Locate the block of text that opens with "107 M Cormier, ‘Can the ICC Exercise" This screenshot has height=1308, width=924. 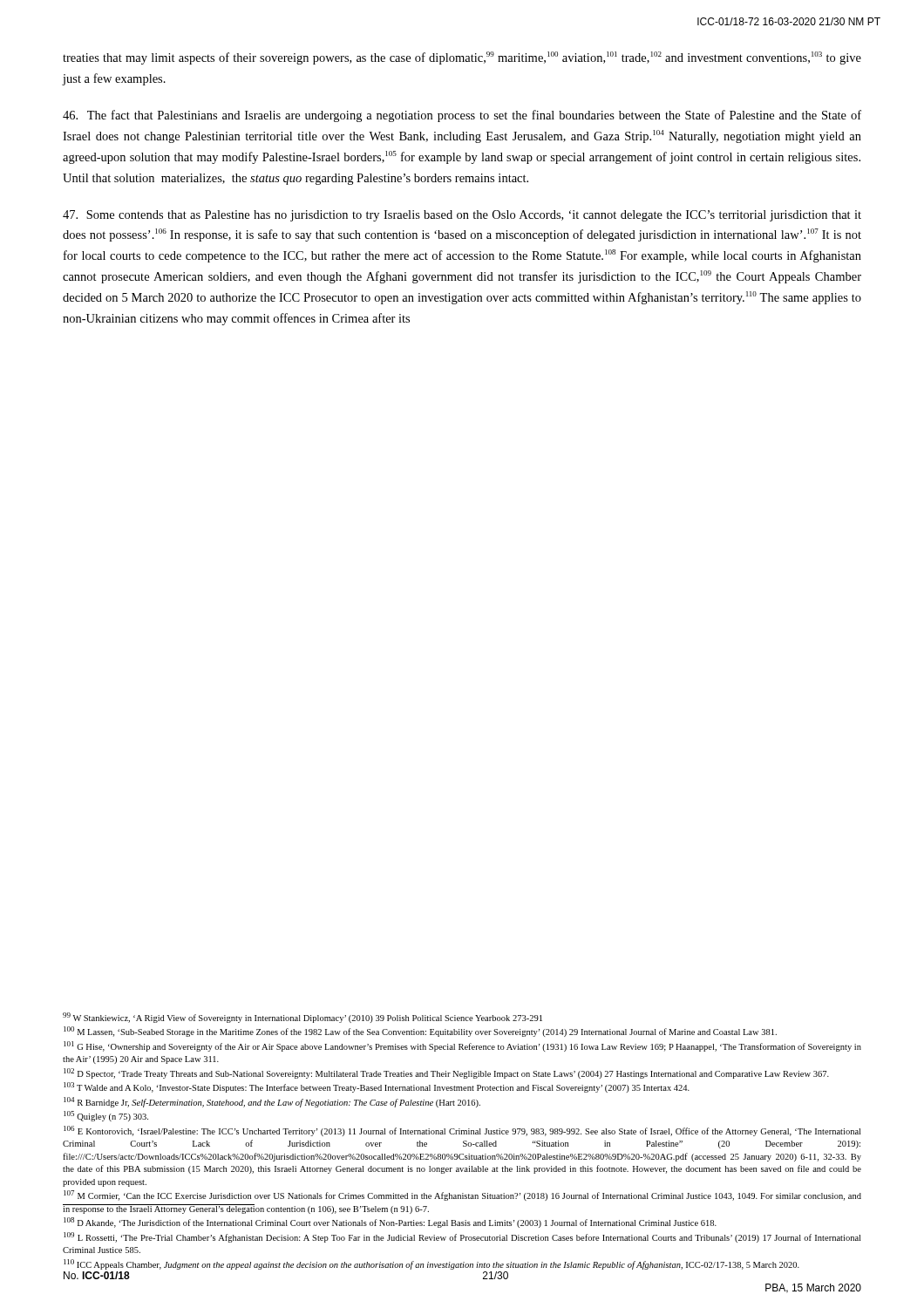click(462, 1203)
